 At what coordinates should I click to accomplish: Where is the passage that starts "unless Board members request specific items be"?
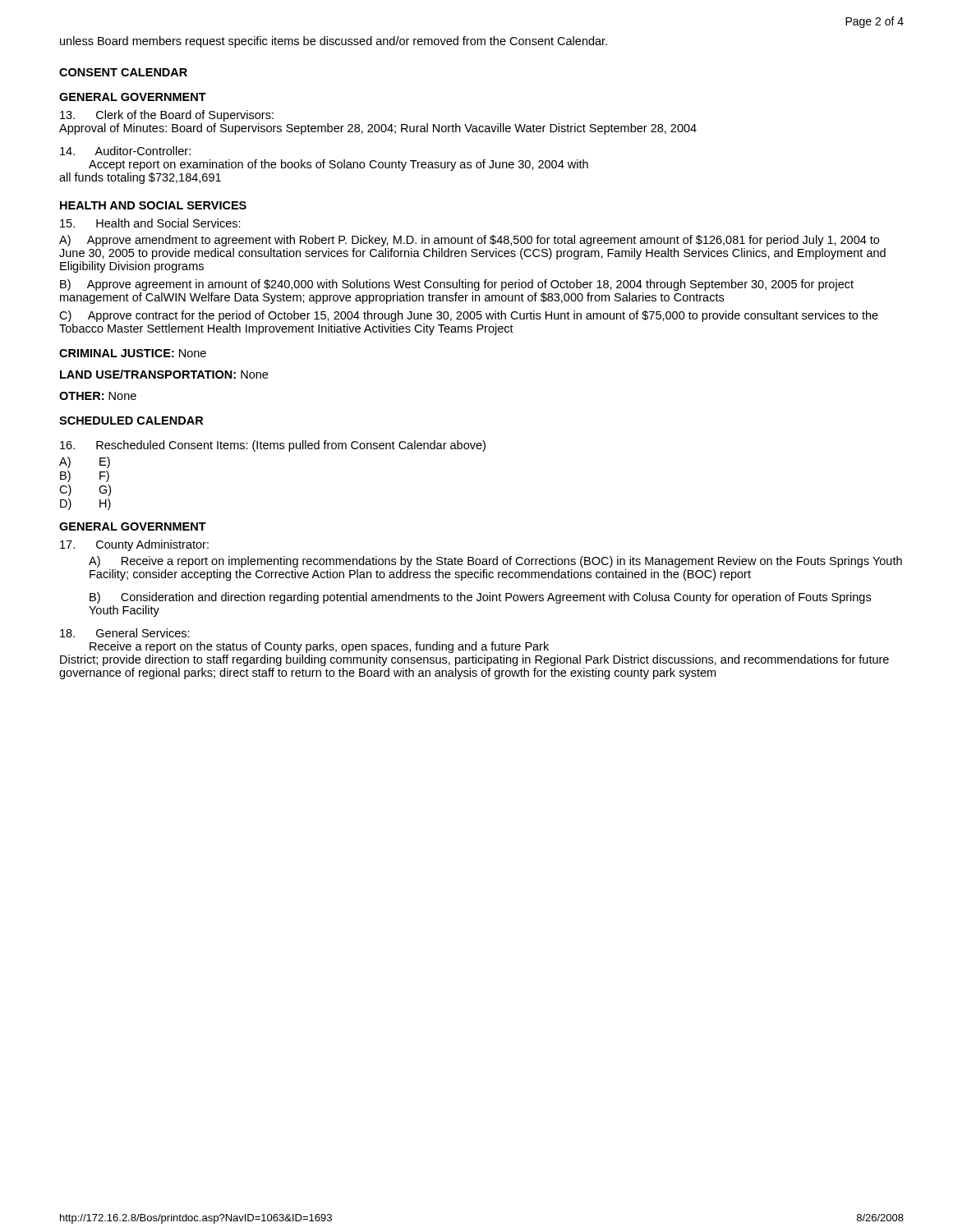click(x=334, y=41)
